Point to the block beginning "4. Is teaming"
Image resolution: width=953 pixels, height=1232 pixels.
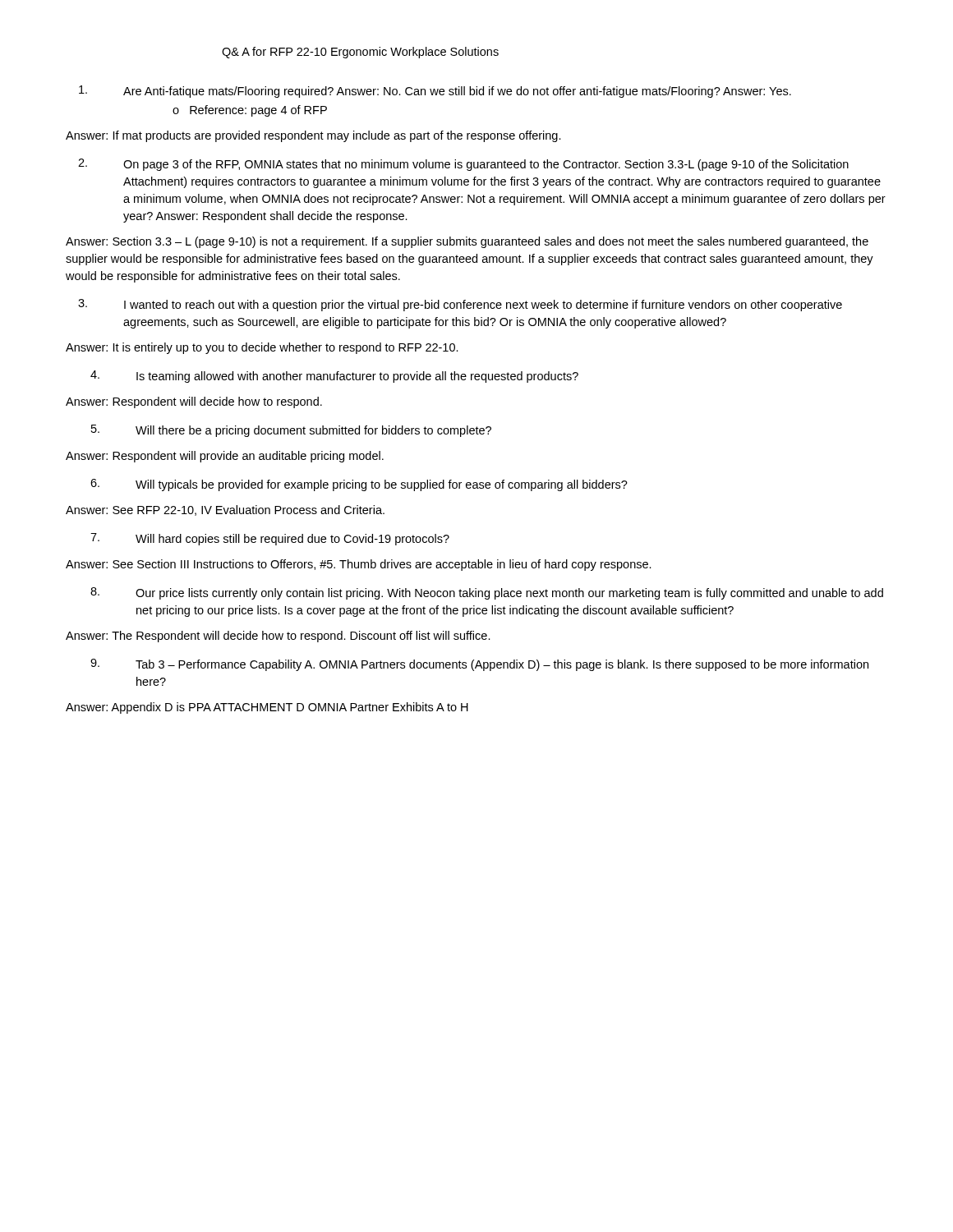476,377
